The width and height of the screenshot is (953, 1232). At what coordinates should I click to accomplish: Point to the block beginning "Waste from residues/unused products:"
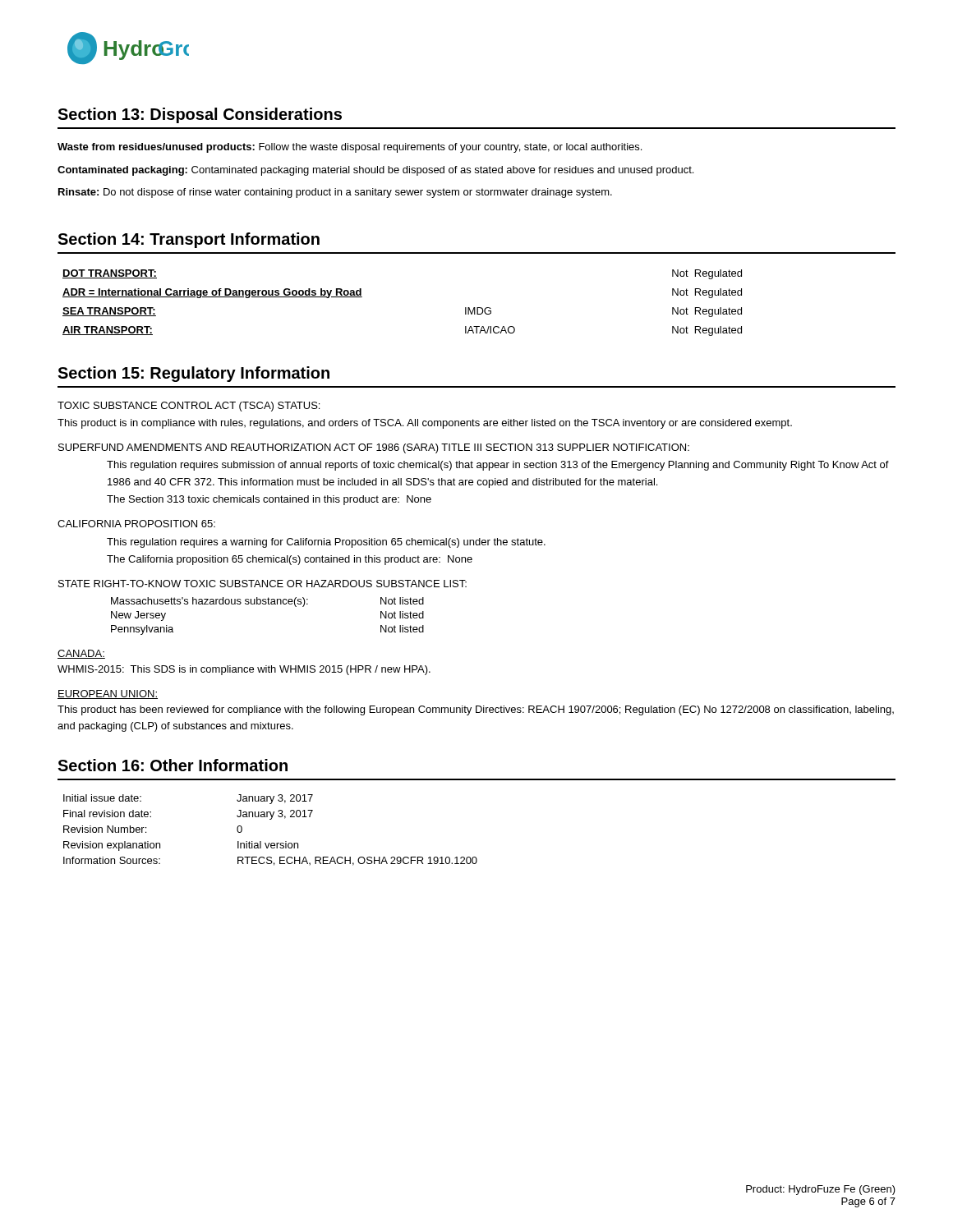(350, 147)
